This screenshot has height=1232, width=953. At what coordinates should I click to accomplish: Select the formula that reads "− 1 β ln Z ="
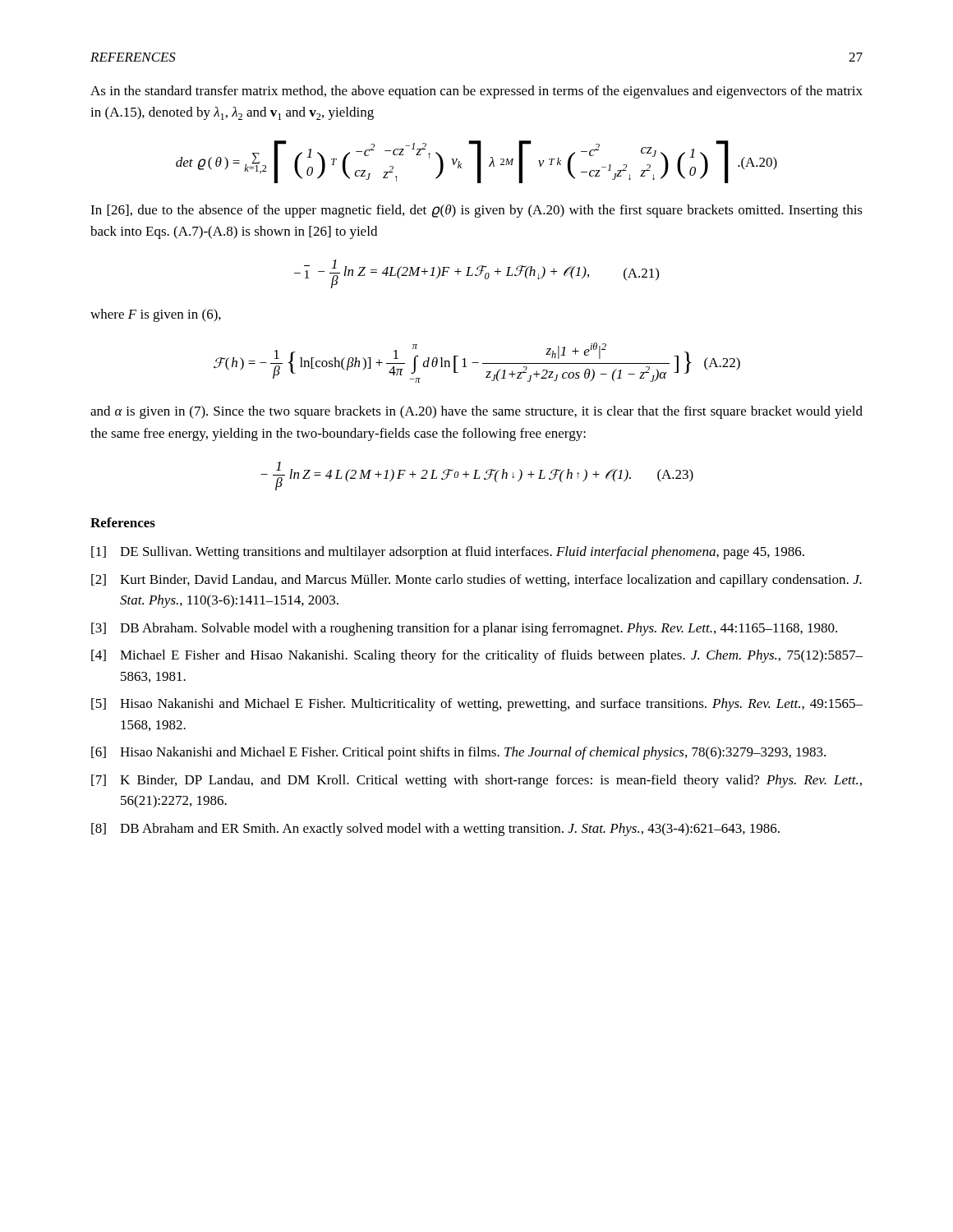click(x=476, y=475)
